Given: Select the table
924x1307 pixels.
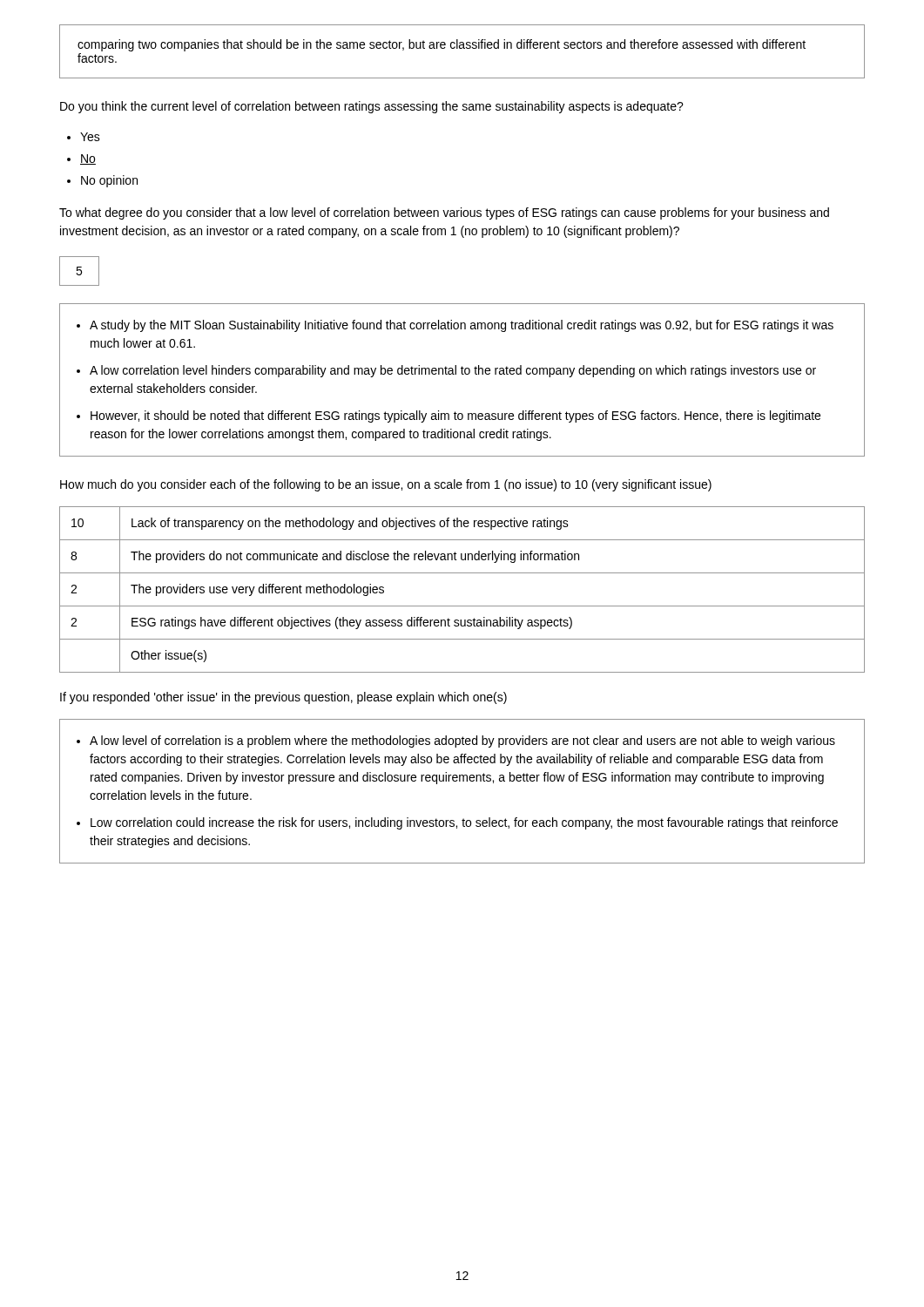Looking at the screenshot, I should (x=462, y=589).
